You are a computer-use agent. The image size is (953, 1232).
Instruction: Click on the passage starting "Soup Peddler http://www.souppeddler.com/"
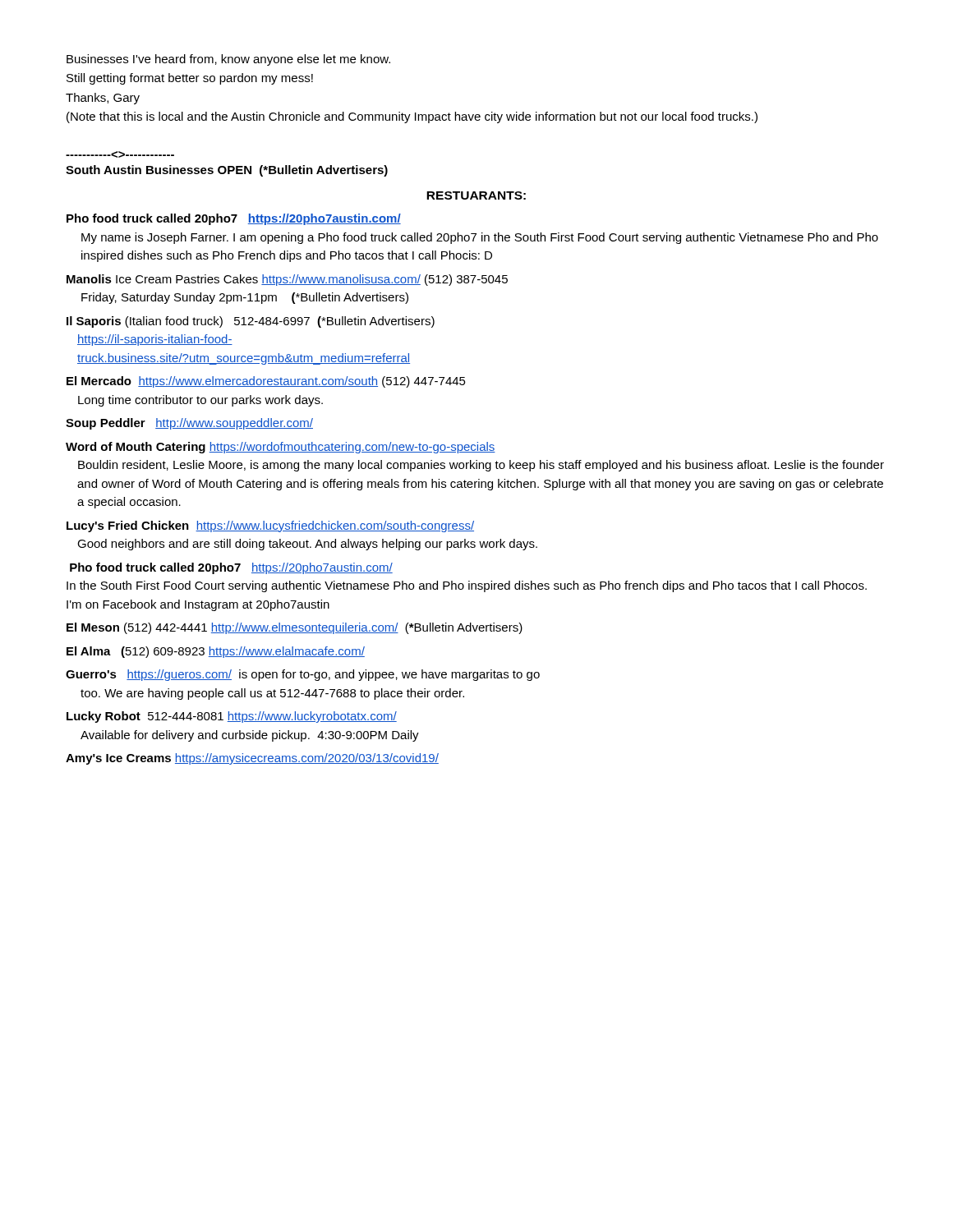[189, 423]
